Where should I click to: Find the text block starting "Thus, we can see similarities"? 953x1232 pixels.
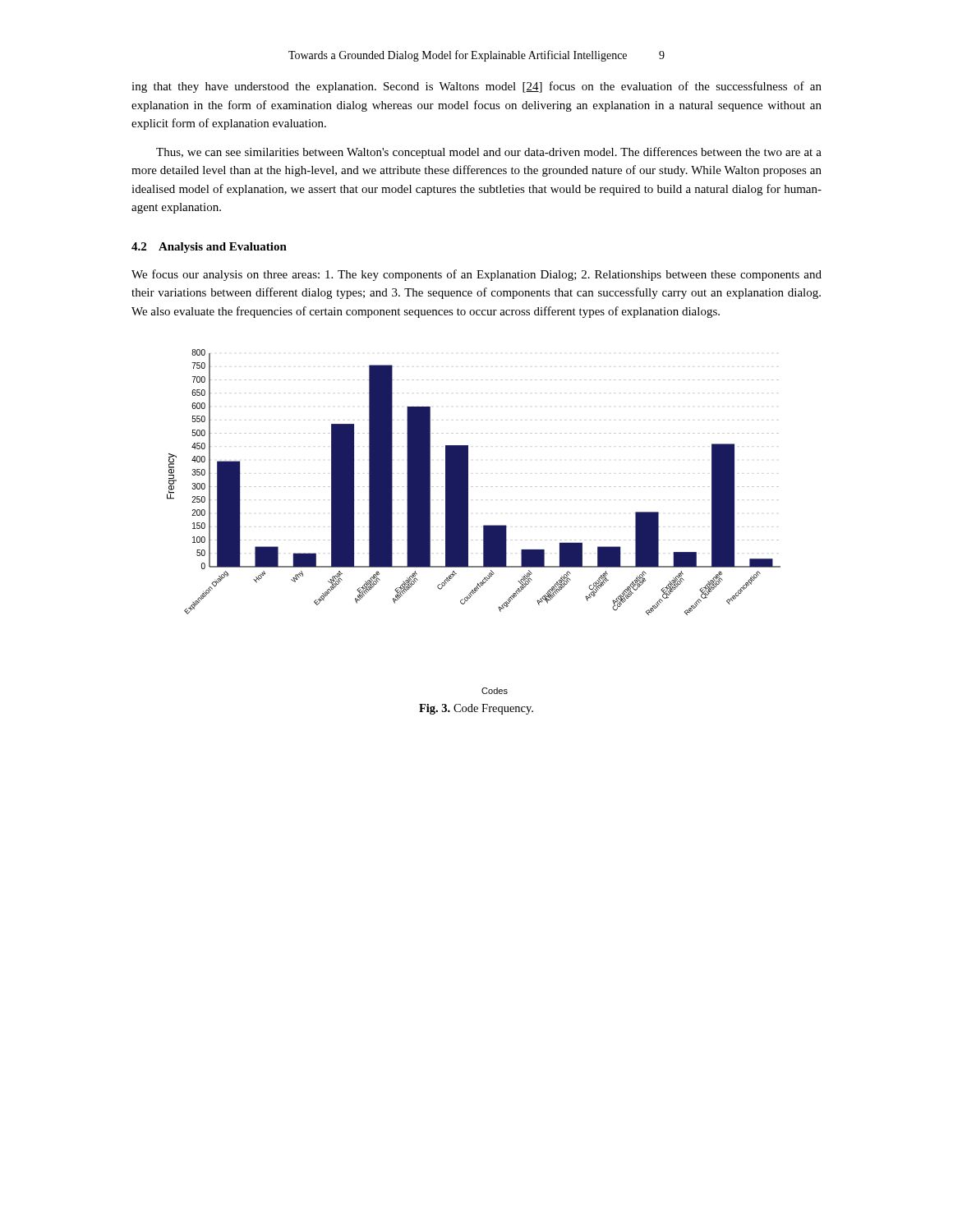(x=476, y=180)
